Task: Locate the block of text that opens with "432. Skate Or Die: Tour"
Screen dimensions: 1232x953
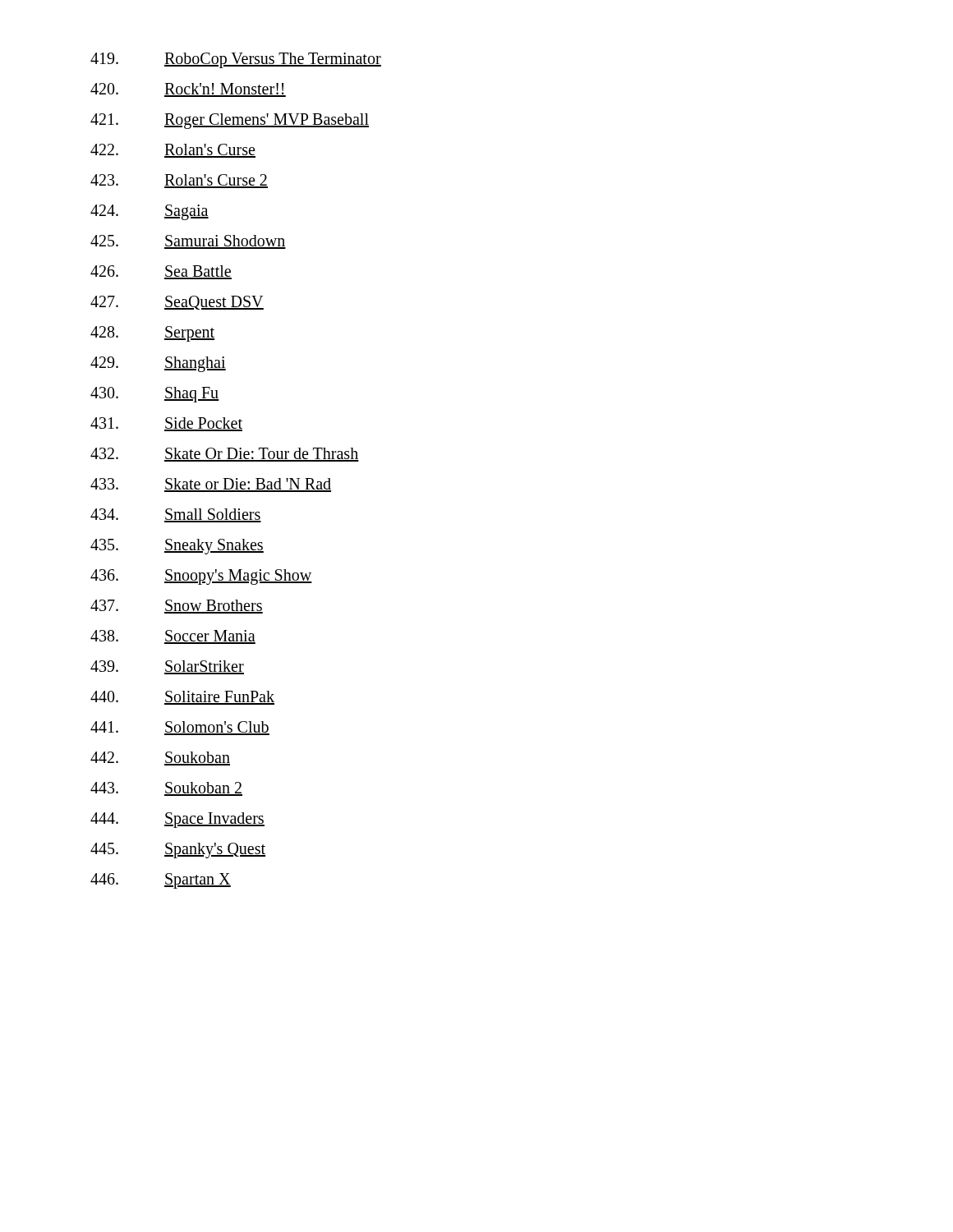Action: [x=224, y=454]
